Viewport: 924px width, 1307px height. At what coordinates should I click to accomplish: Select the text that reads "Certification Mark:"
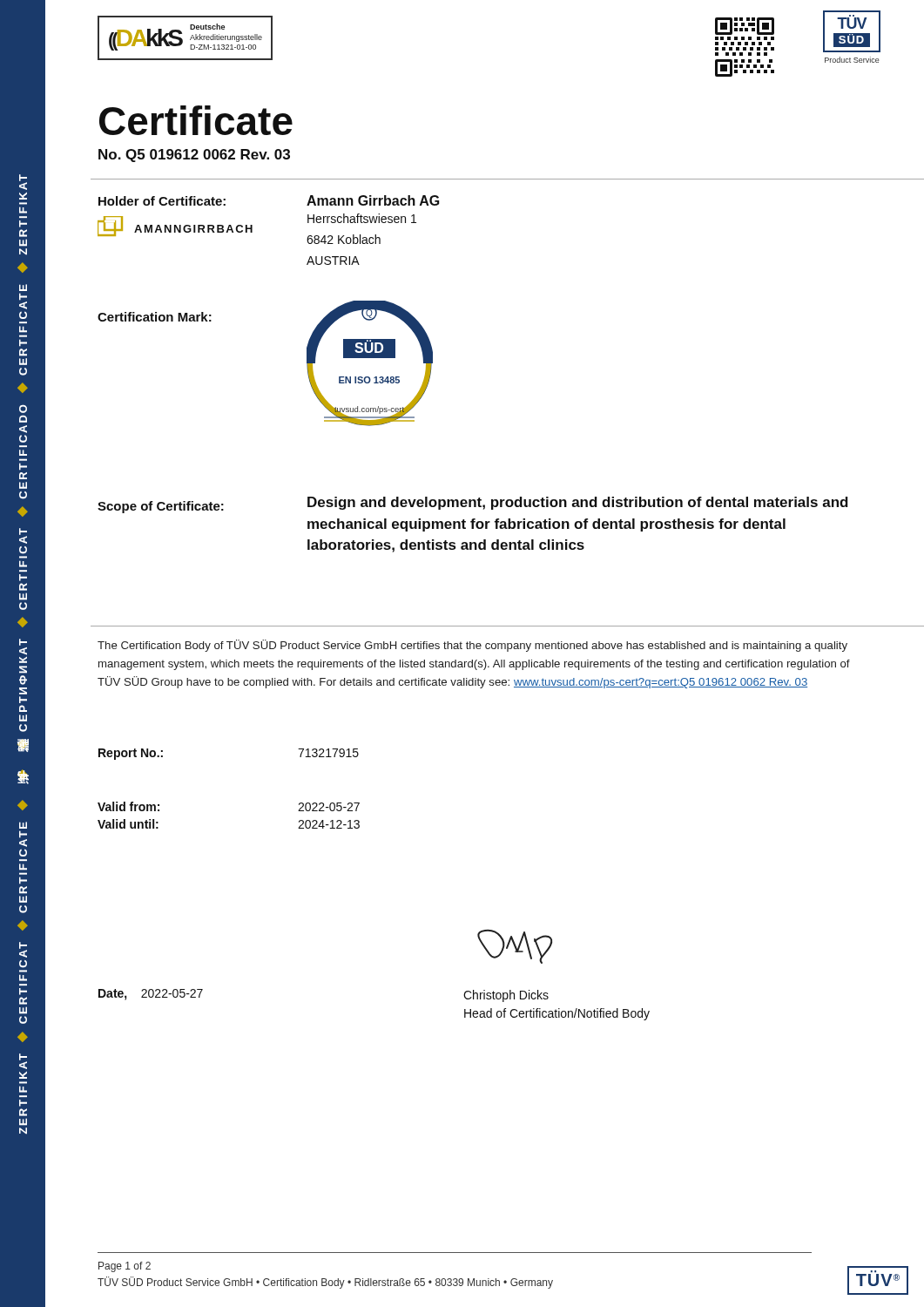click(x=155, y=317)
